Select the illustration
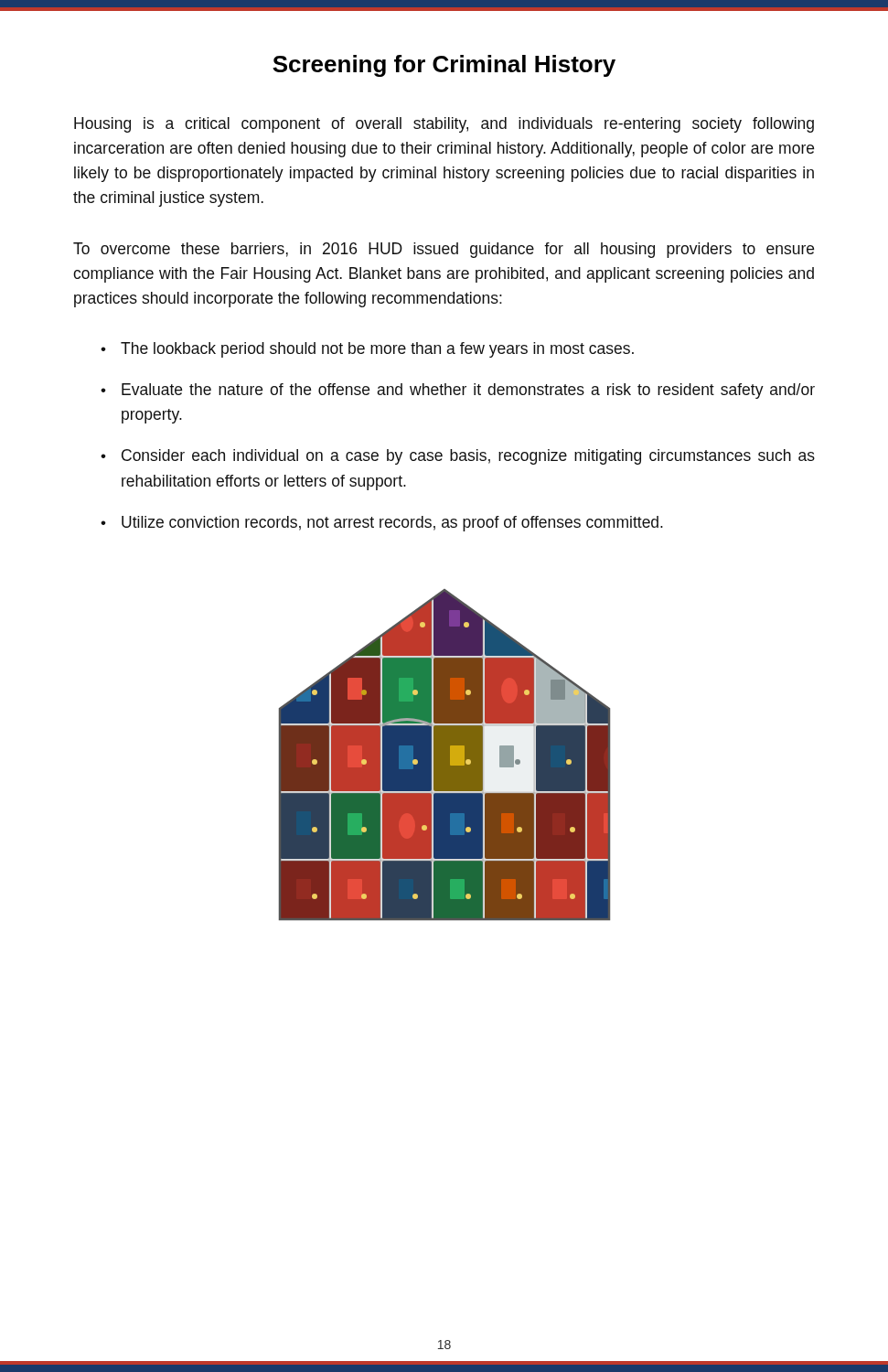Image resolution: width=888 pixels, height=1372 pixels. [444, 745]
